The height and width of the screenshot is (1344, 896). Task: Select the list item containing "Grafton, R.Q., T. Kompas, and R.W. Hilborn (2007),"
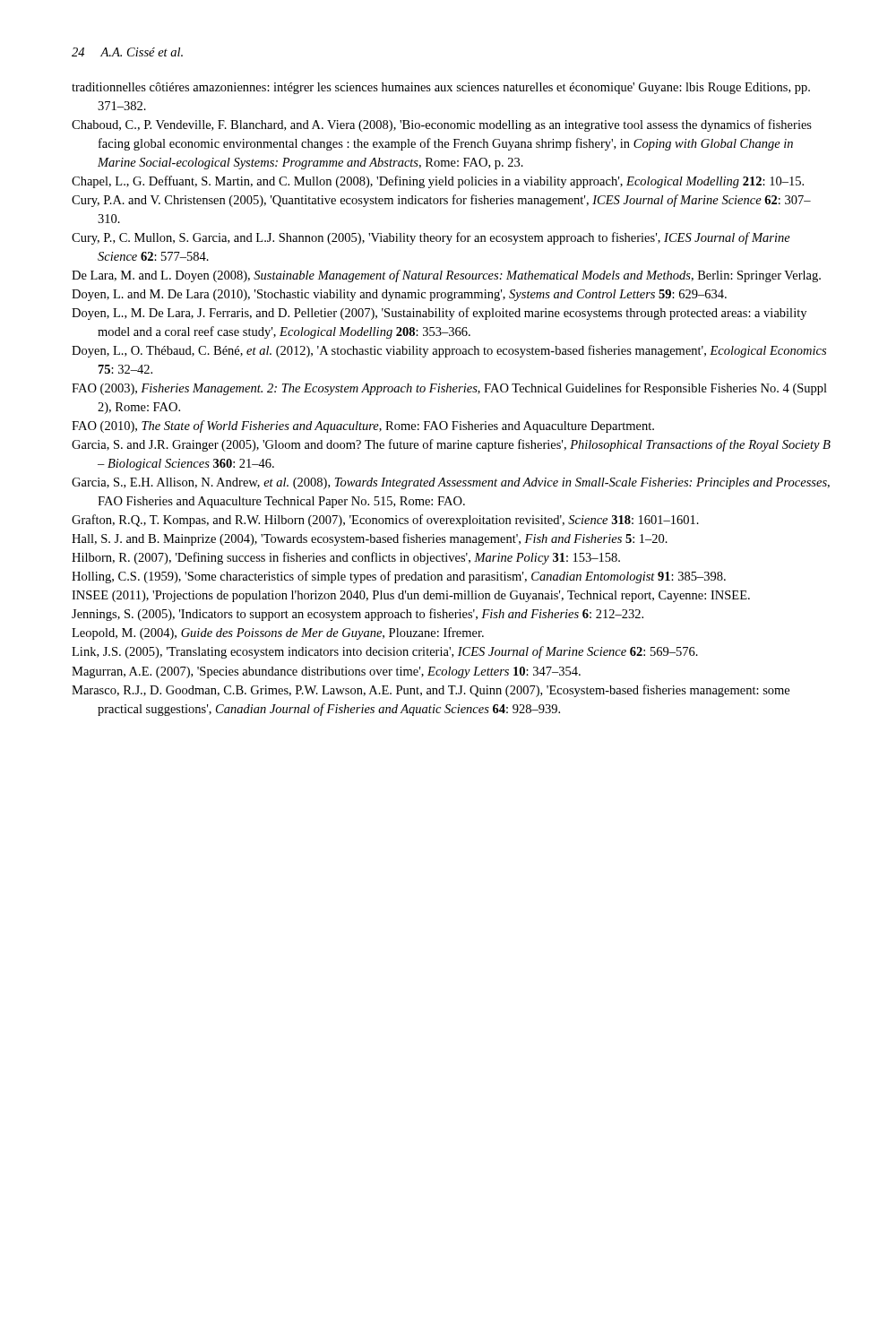point(385,520)
